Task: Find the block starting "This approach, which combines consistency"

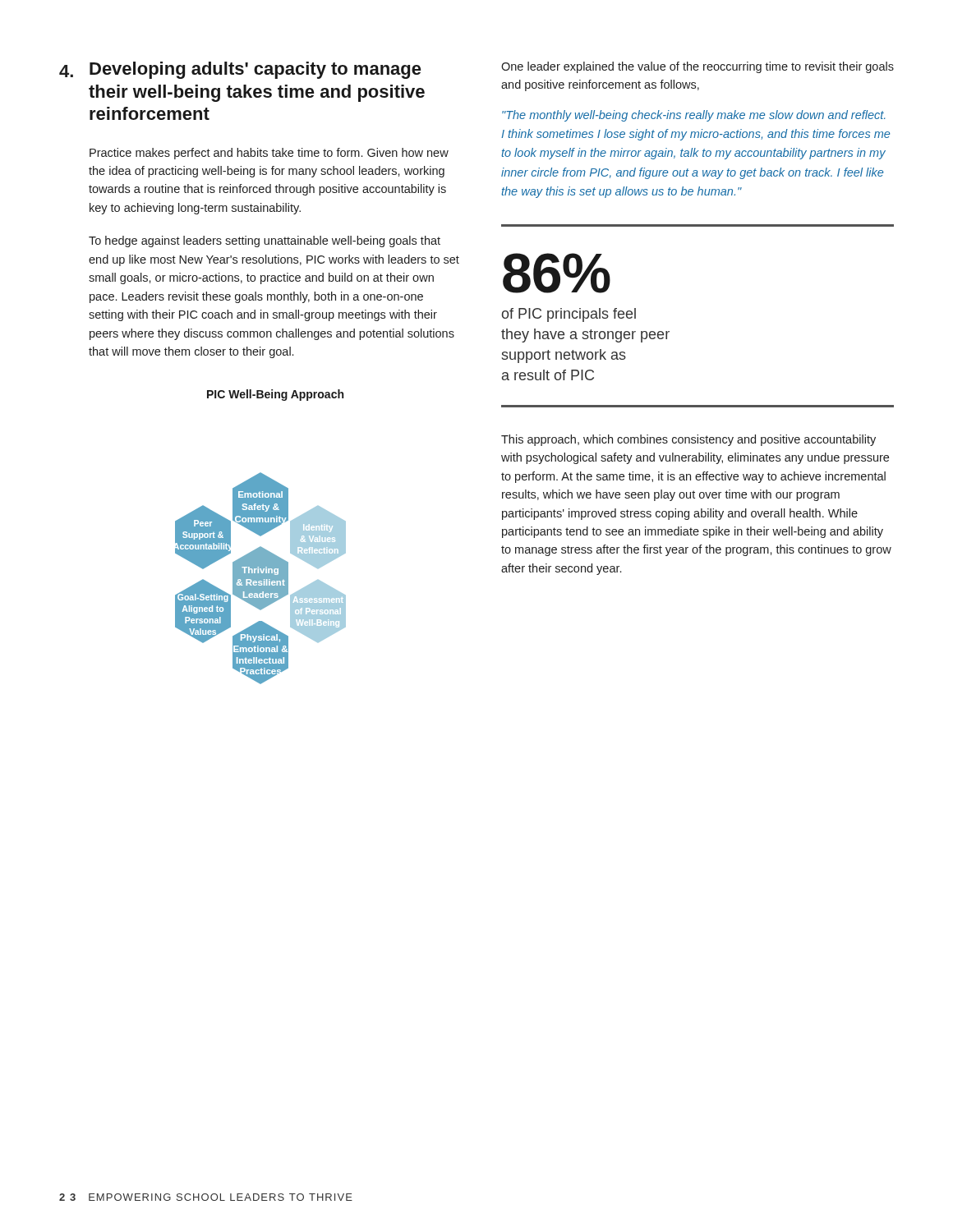Action: coord(696,504)
